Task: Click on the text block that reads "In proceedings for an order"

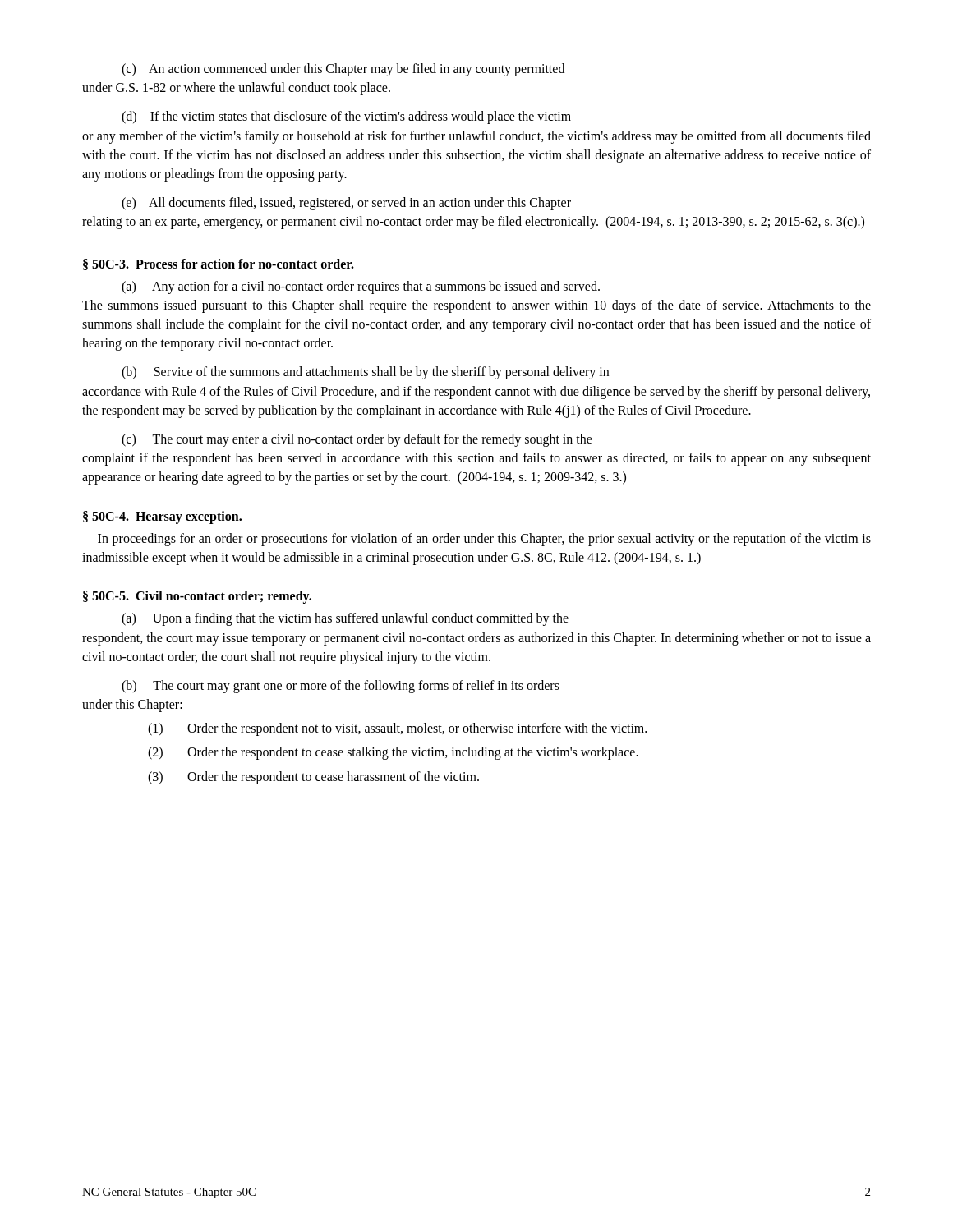Action: (476, 548)
